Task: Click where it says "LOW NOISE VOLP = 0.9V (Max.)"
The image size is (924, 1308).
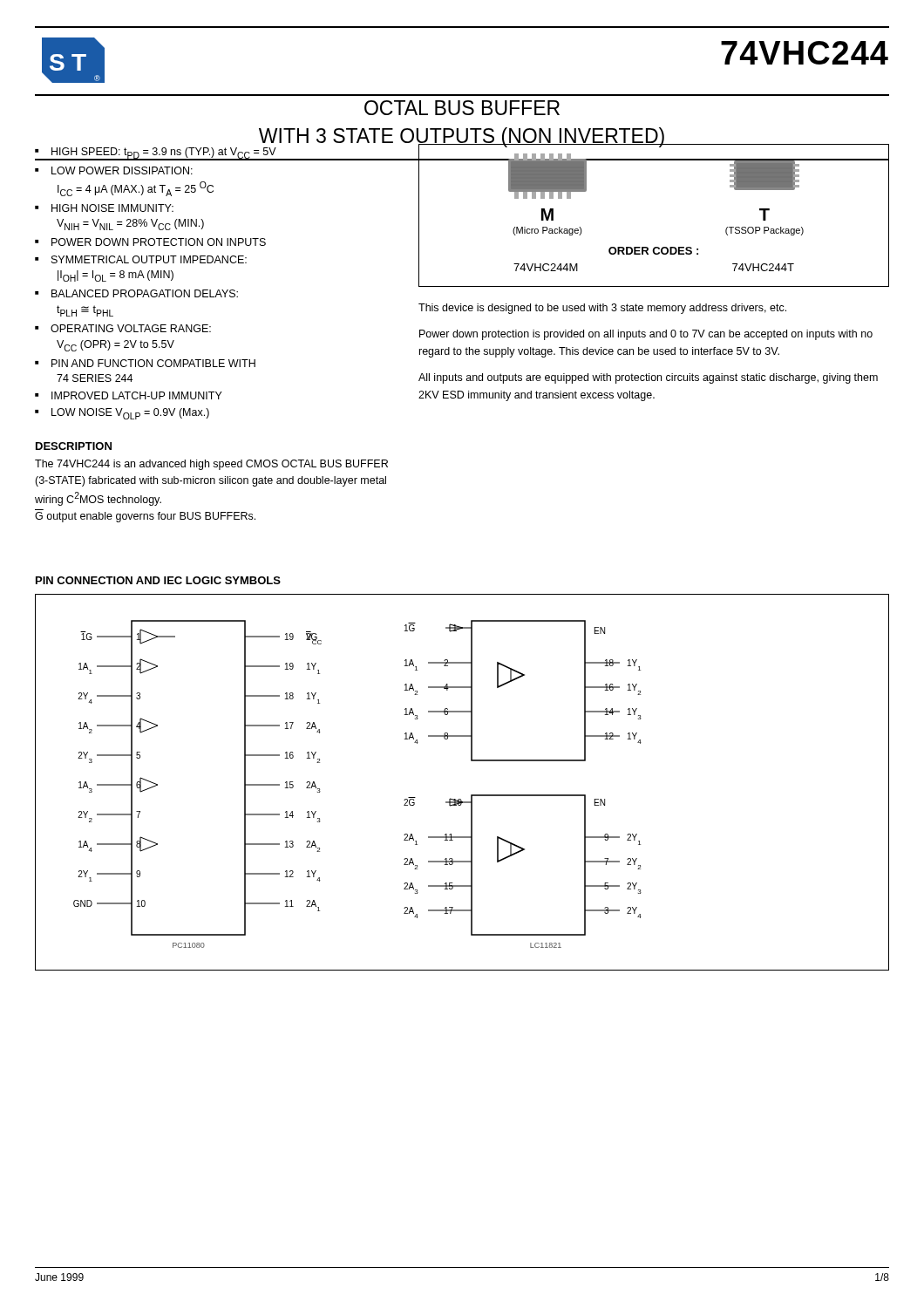Action: (130, 414)
